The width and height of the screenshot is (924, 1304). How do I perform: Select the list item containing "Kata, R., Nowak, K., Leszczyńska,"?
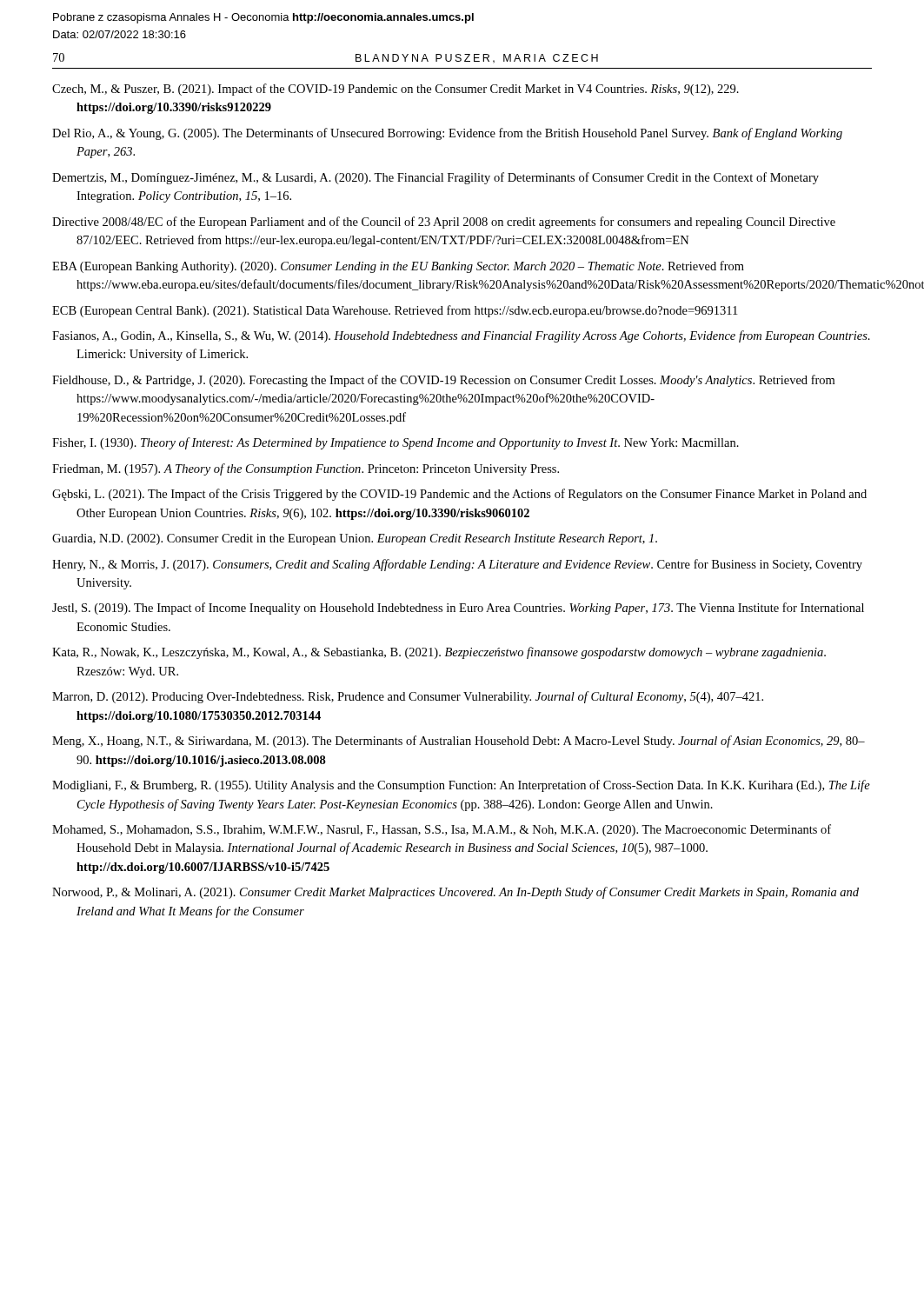click(x=439, y=662)
